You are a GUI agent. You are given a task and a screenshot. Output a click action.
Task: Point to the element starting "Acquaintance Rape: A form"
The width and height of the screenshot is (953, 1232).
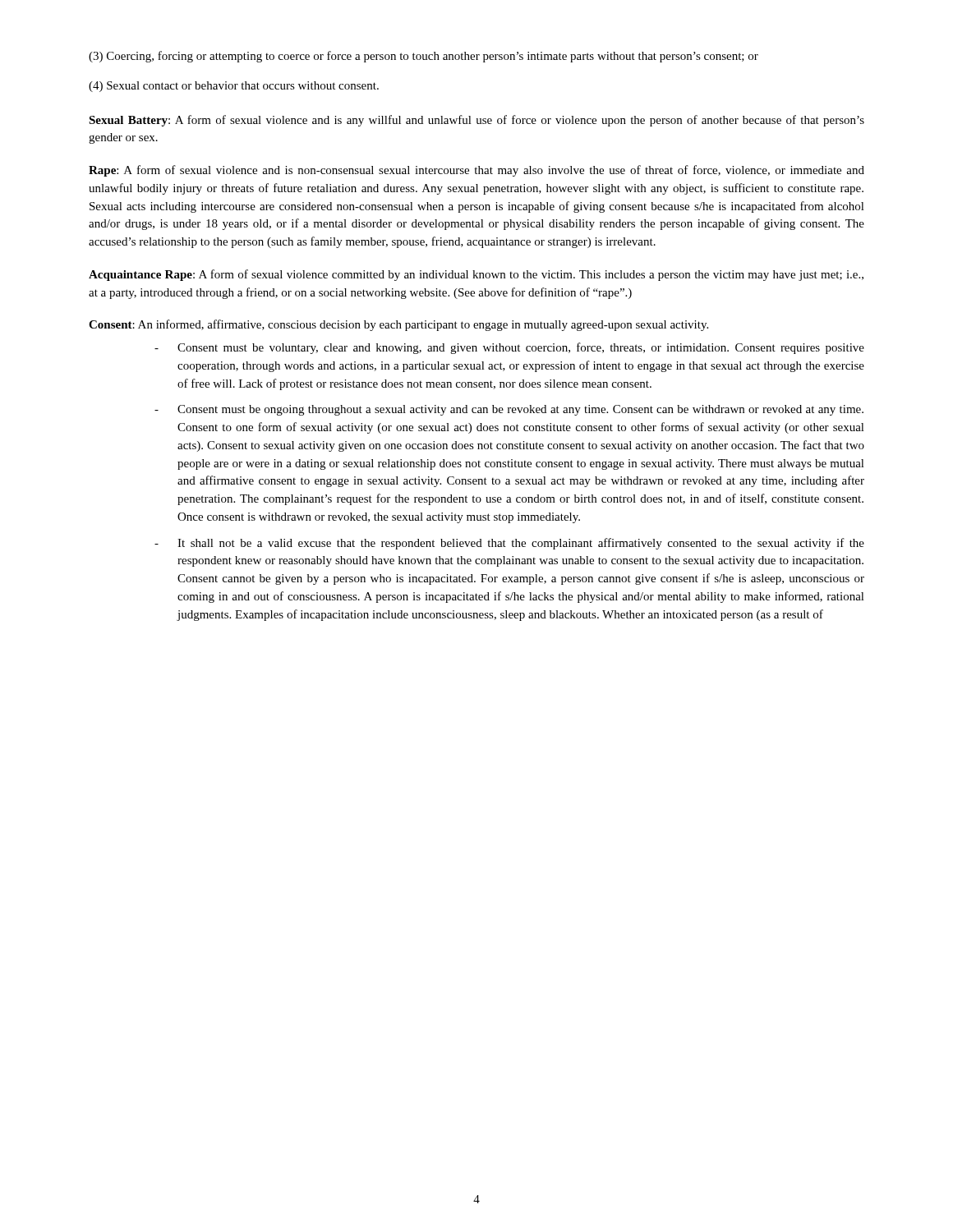(x=476, y=284)
